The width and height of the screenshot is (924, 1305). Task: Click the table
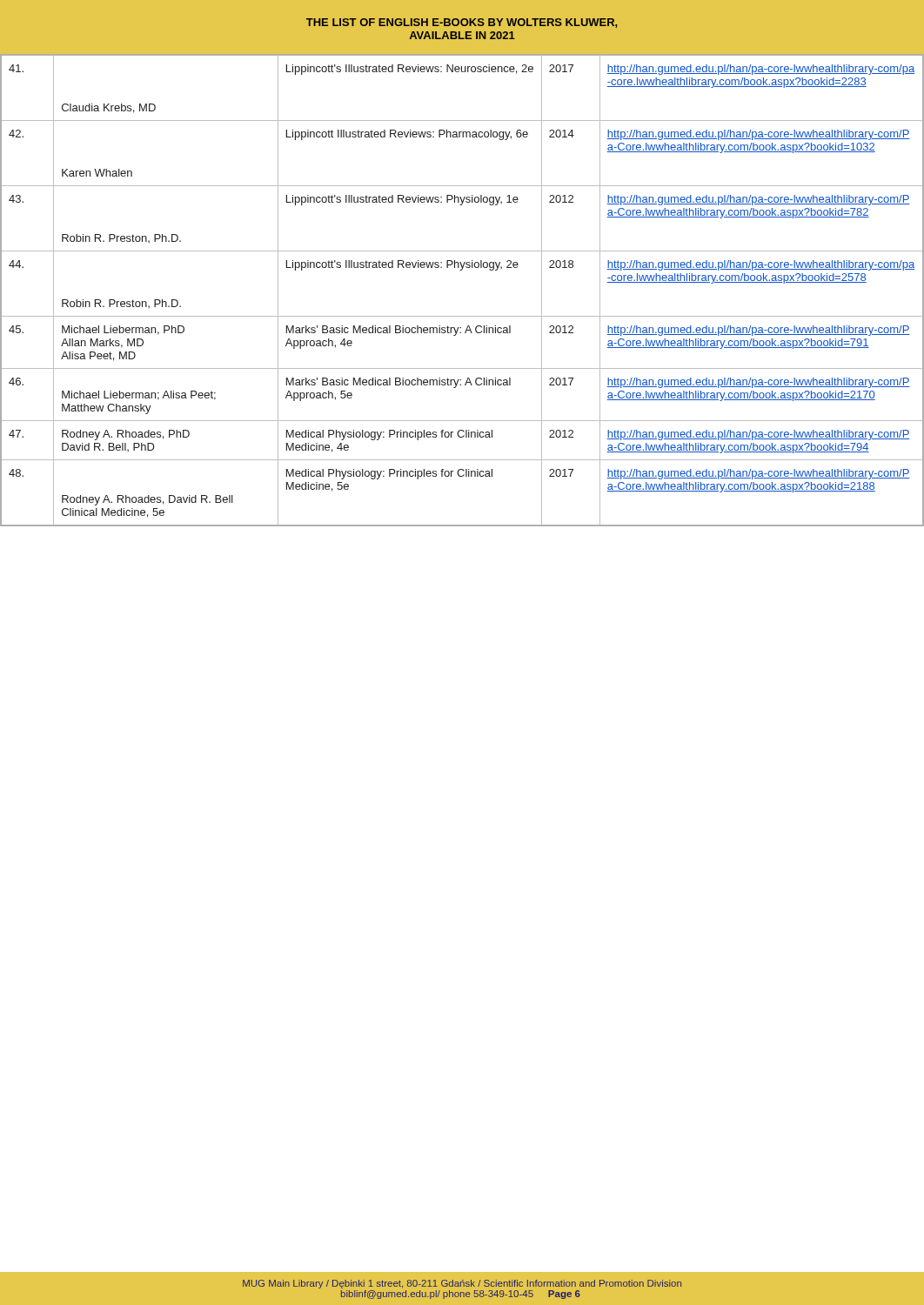[462, 316]
